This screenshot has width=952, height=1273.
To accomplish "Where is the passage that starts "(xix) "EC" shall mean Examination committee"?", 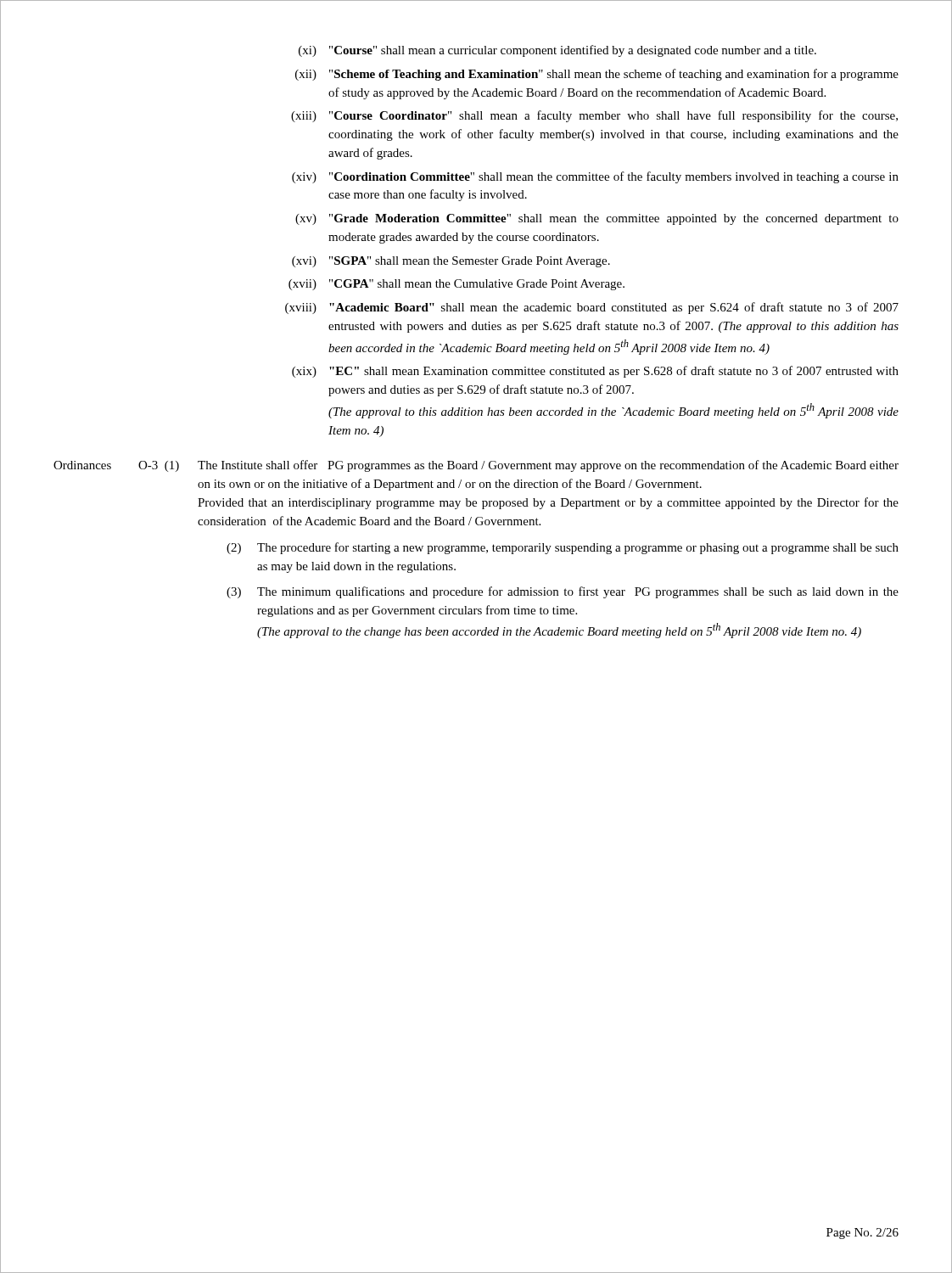I will [476, 401].
